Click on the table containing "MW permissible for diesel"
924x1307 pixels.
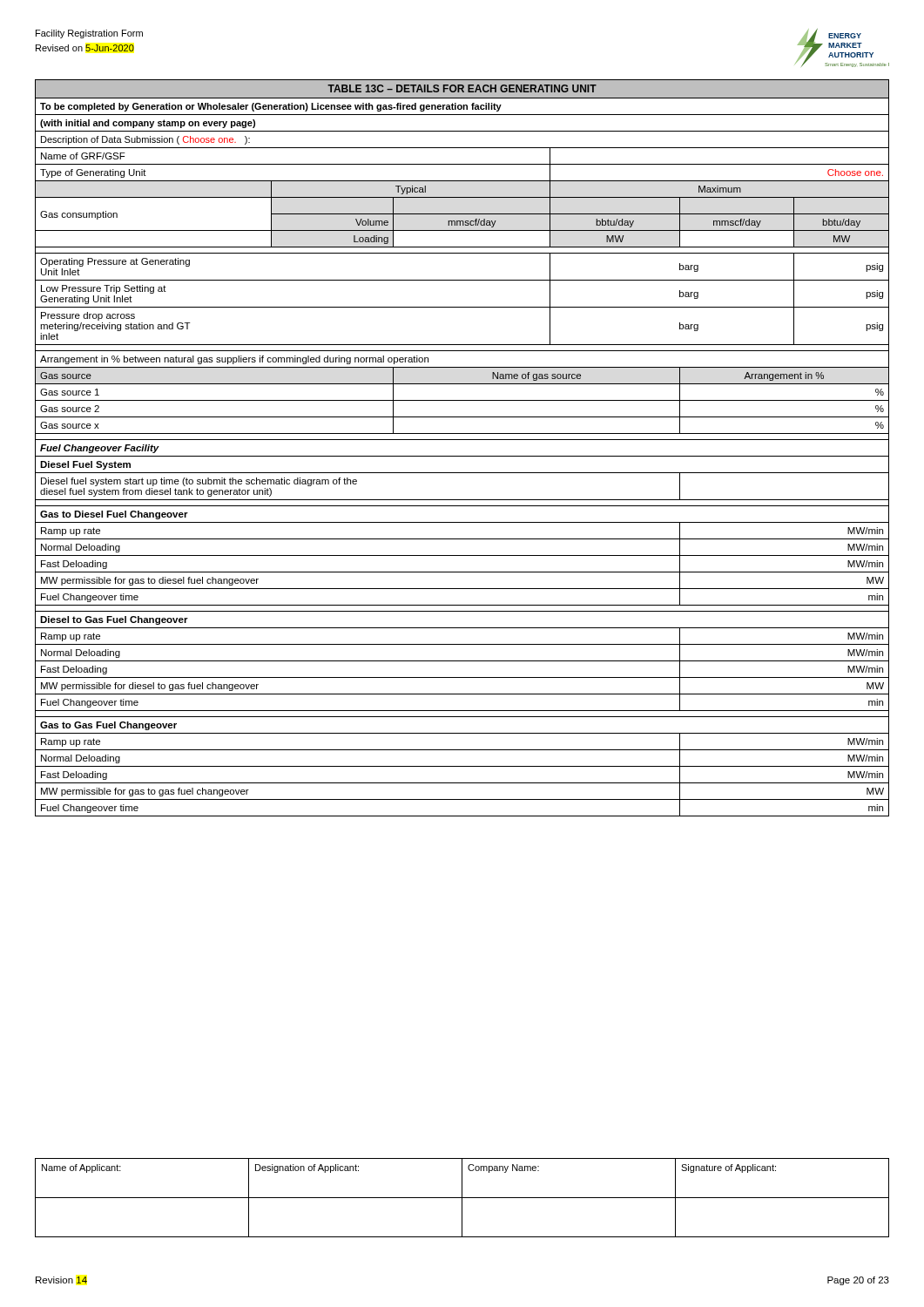click(x=462, y=448)
